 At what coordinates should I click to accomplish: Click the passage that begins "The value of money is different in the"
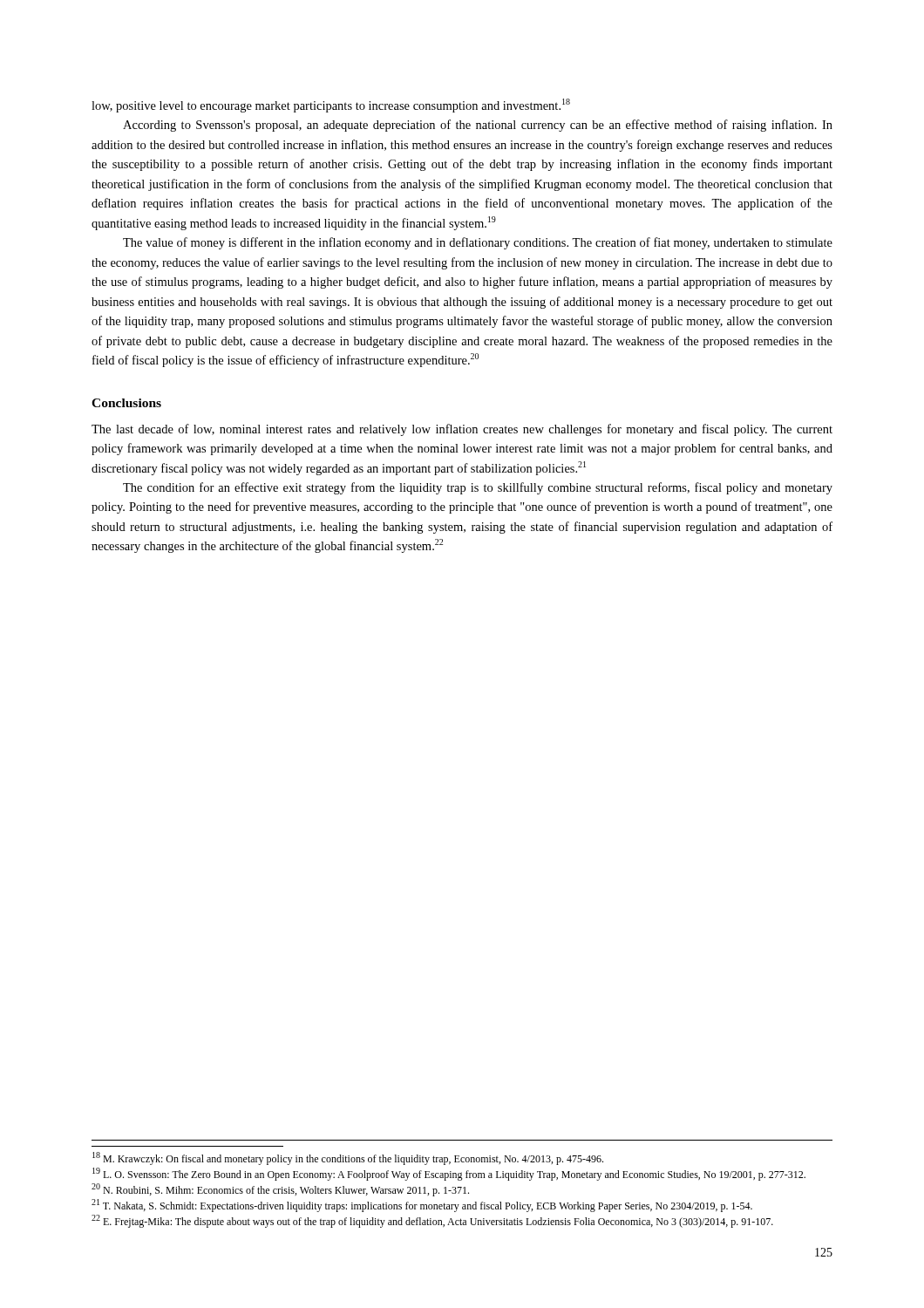(462, 301)
